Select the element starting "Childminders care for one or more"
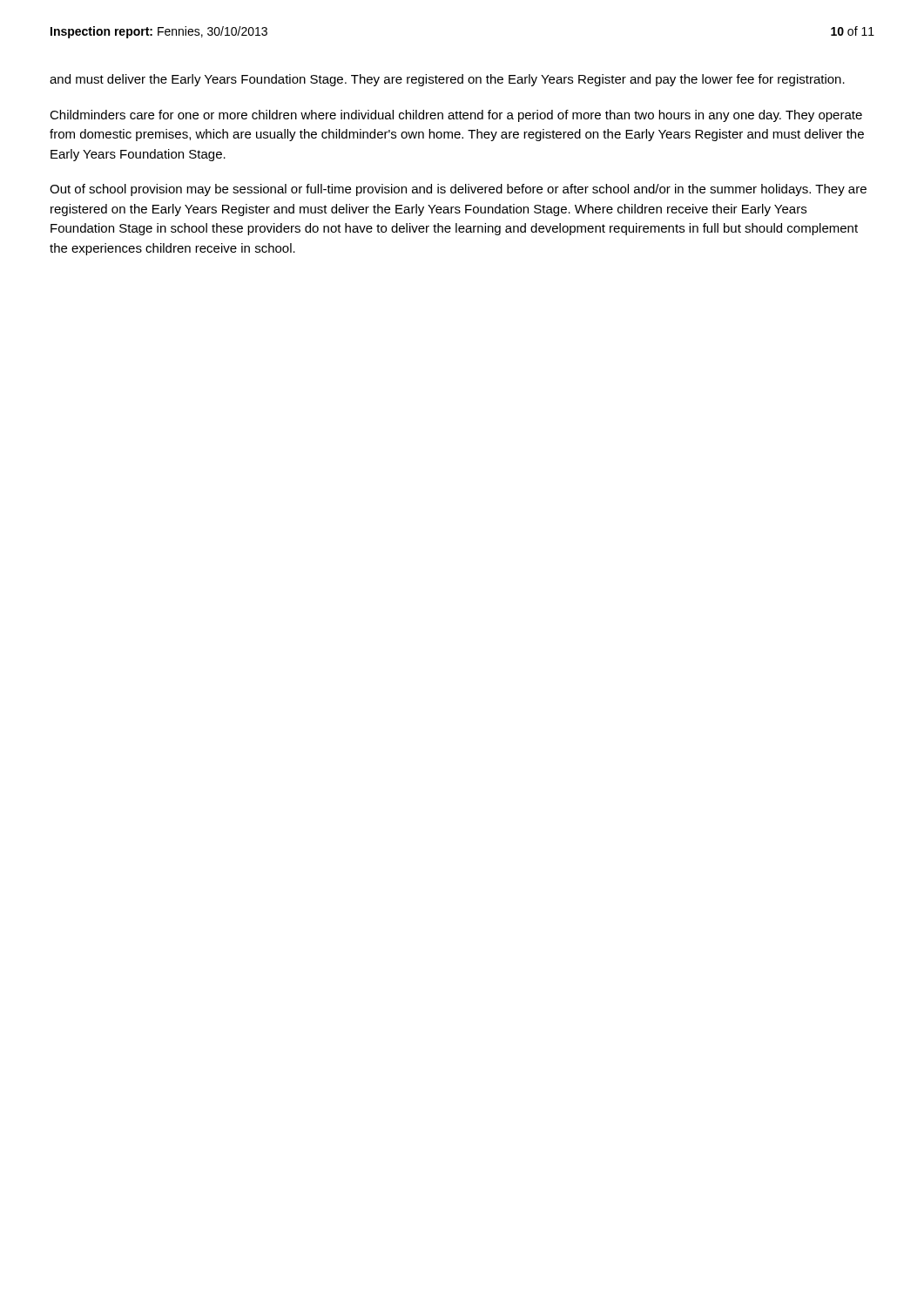The image size is (924, 1307). [x=457, y=134]
